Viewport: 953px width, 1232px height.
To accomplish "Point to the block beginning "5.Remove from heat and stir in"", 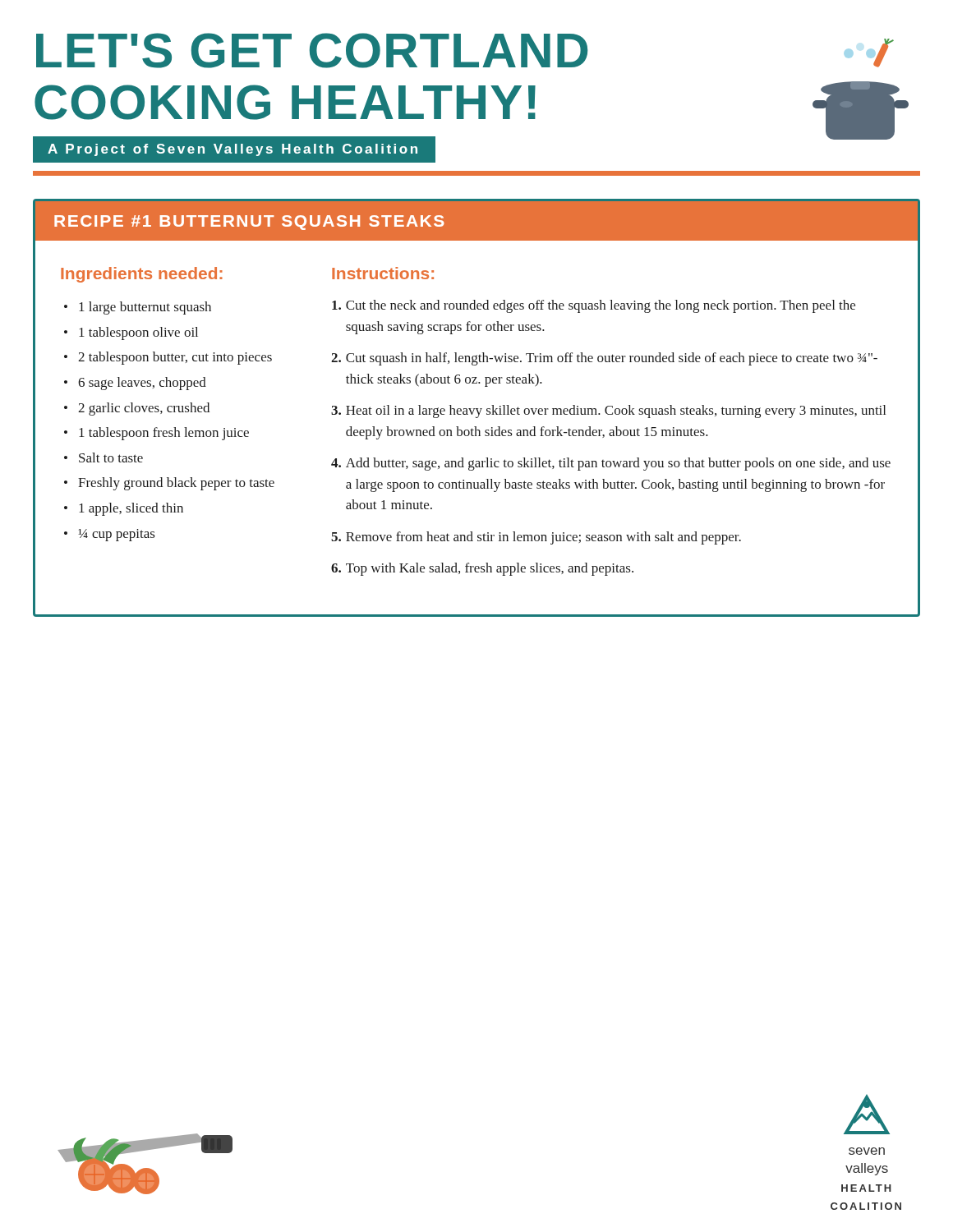I will tap(536, 537).
